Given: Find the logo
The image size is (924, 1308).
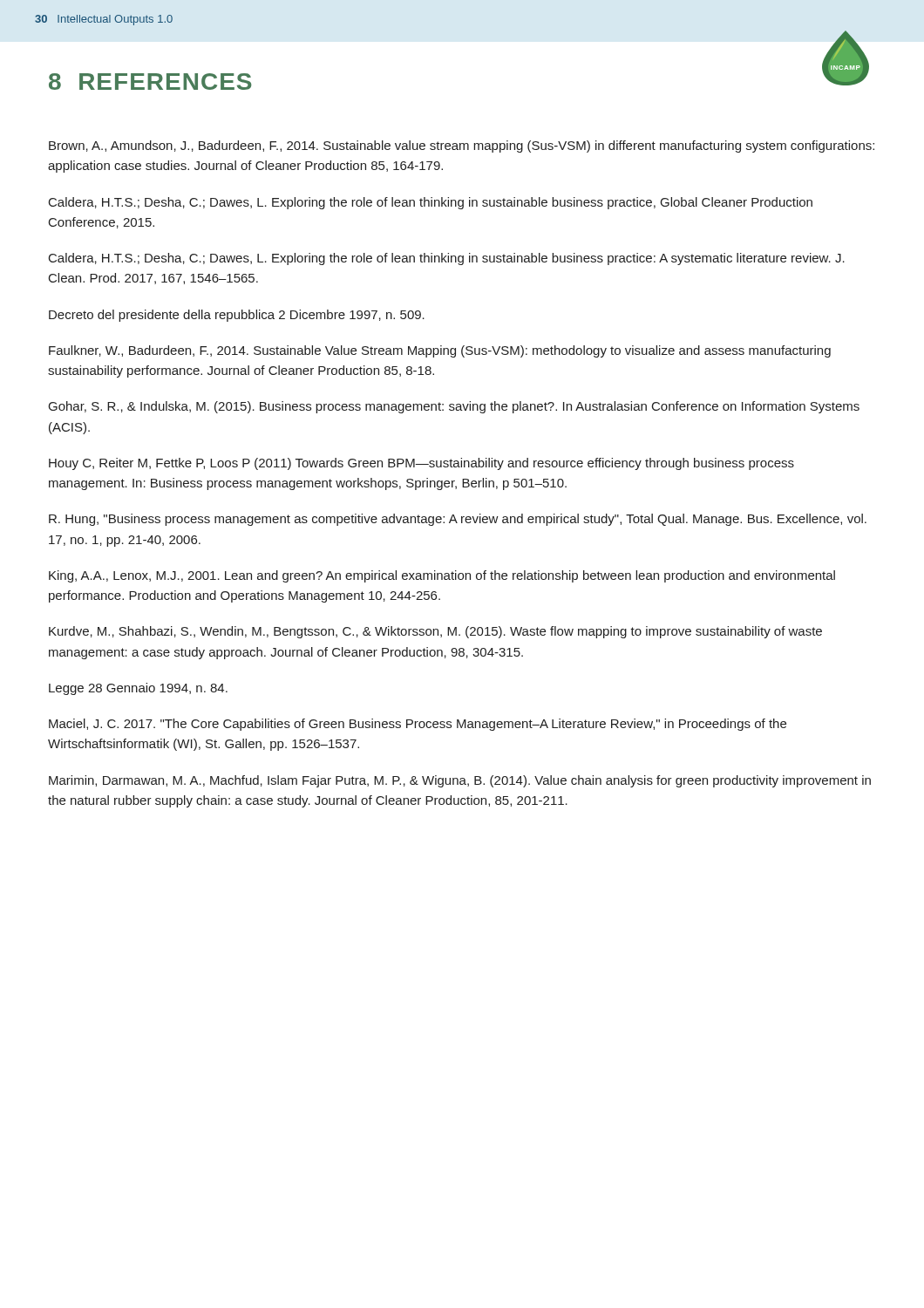Looking at the screenshot, I should [x=846, y=57].
